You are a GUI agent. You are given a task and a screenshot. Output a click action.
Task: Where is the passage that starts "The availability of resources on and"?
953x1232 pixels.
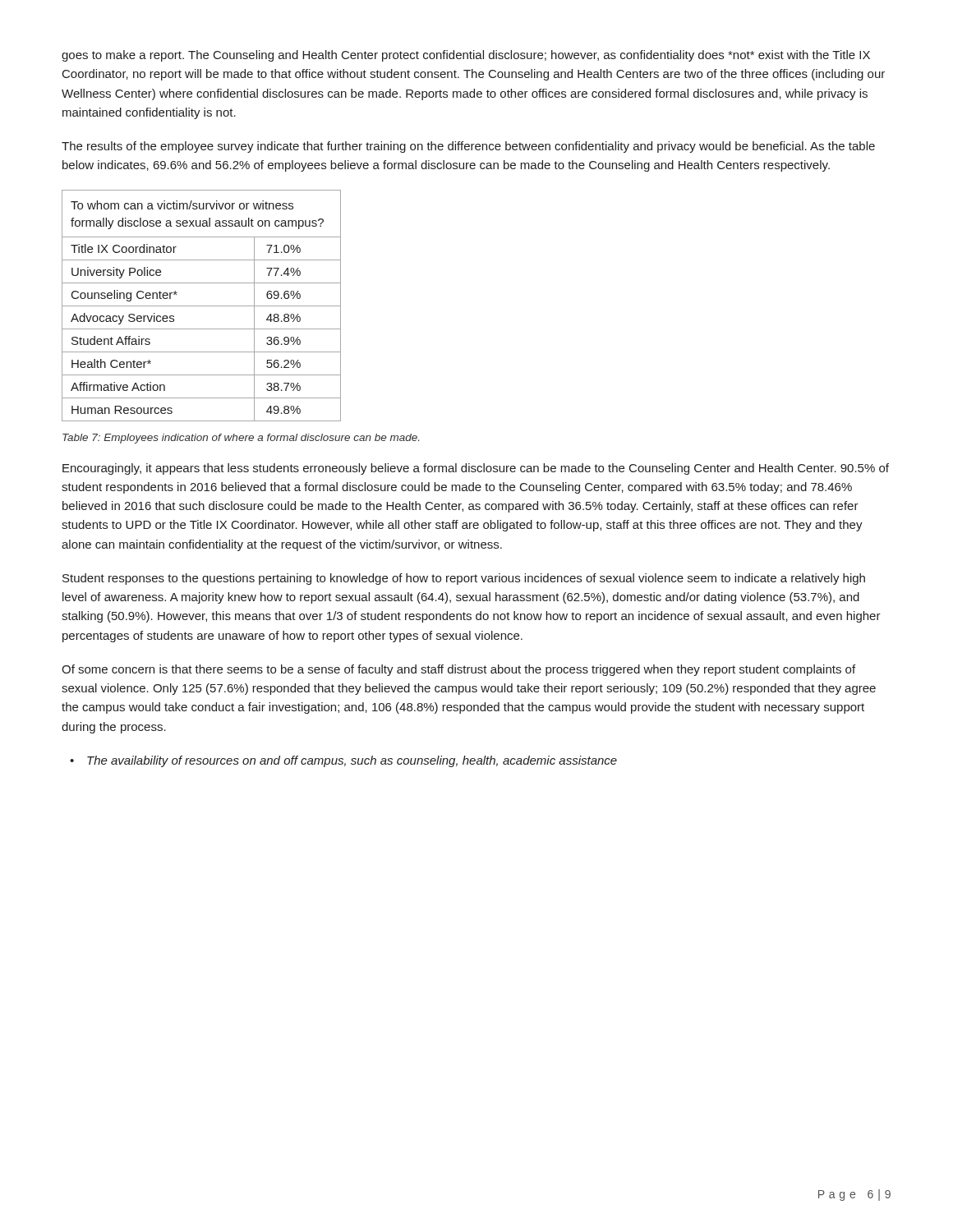pyautogui.click(x=352, y=760)
